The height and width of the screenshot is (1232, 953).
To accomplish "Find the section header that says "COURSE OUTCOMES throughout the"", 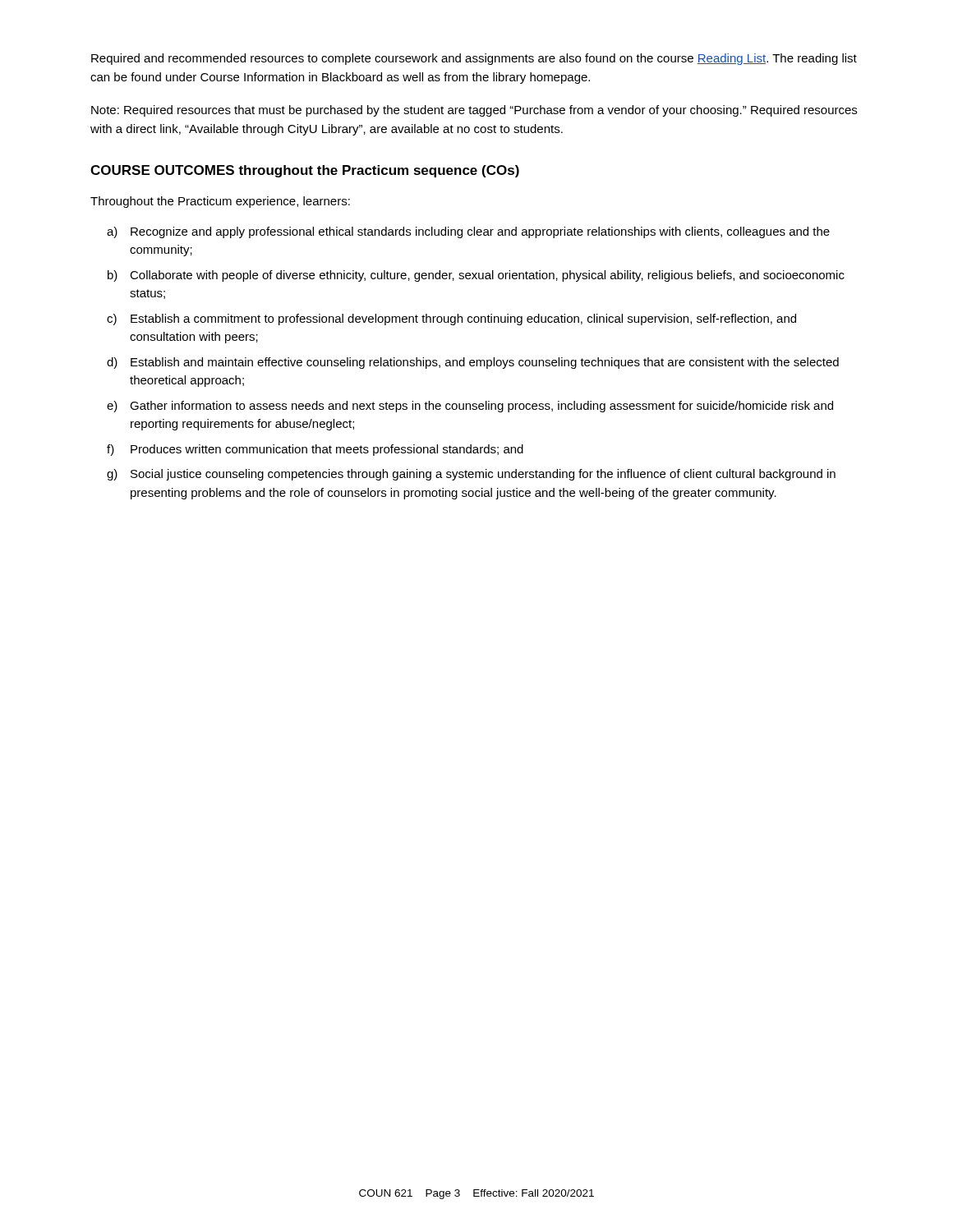I will coord(305,170).
